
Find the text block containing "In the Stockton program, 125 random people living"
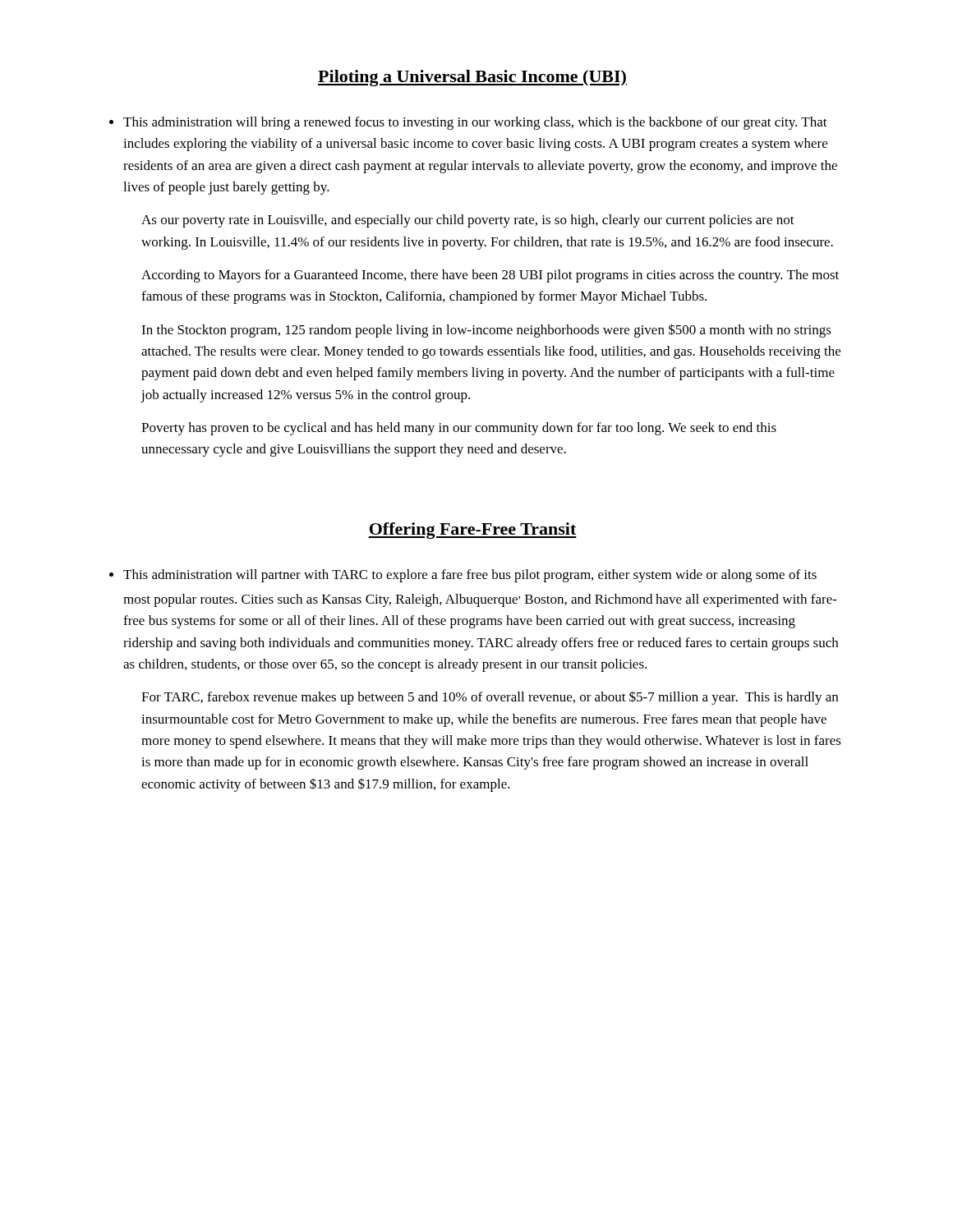coord(491,362)
